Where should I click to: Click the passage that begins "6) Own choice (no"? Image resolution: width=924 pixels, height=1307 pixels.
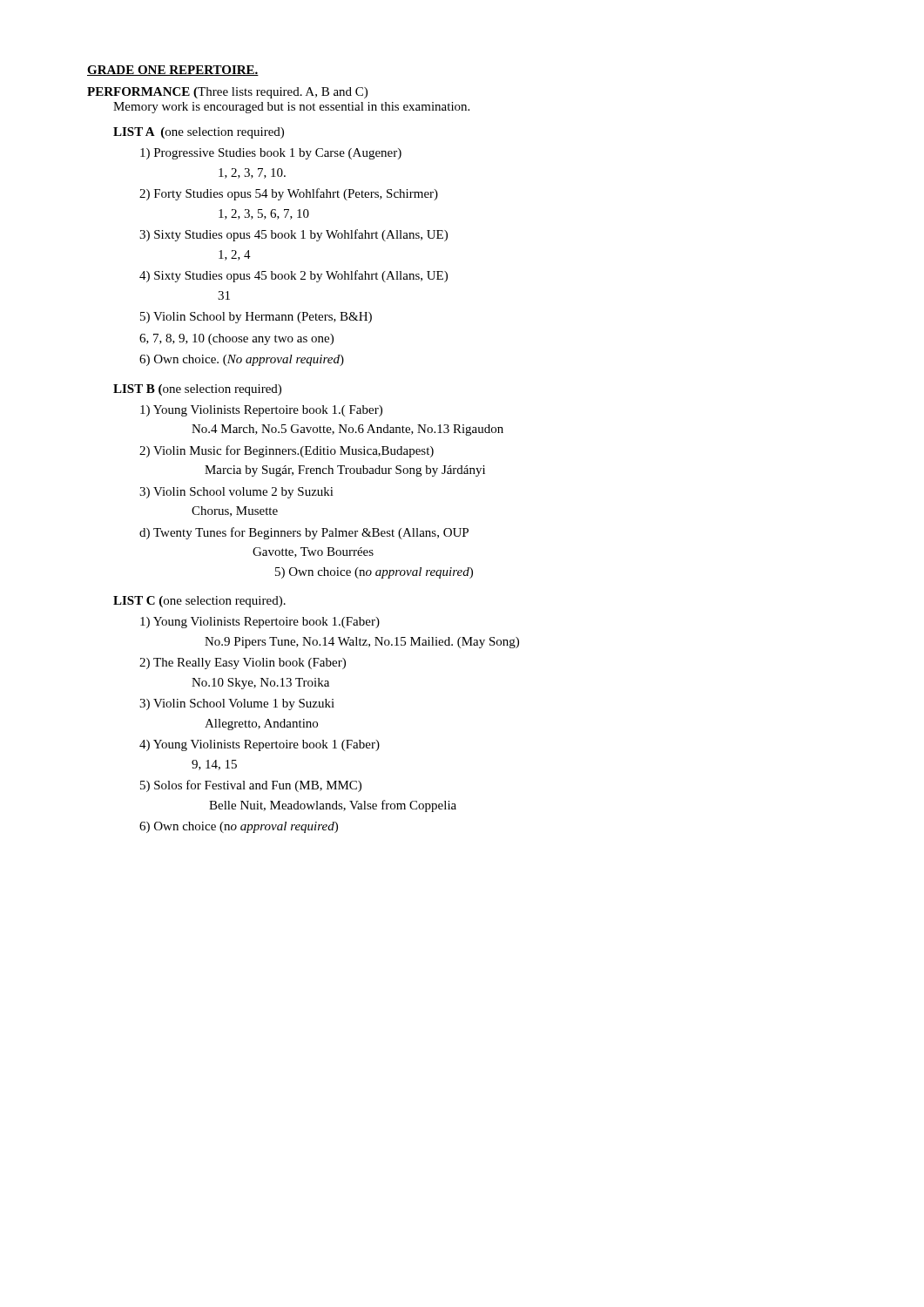coord(239,826)
